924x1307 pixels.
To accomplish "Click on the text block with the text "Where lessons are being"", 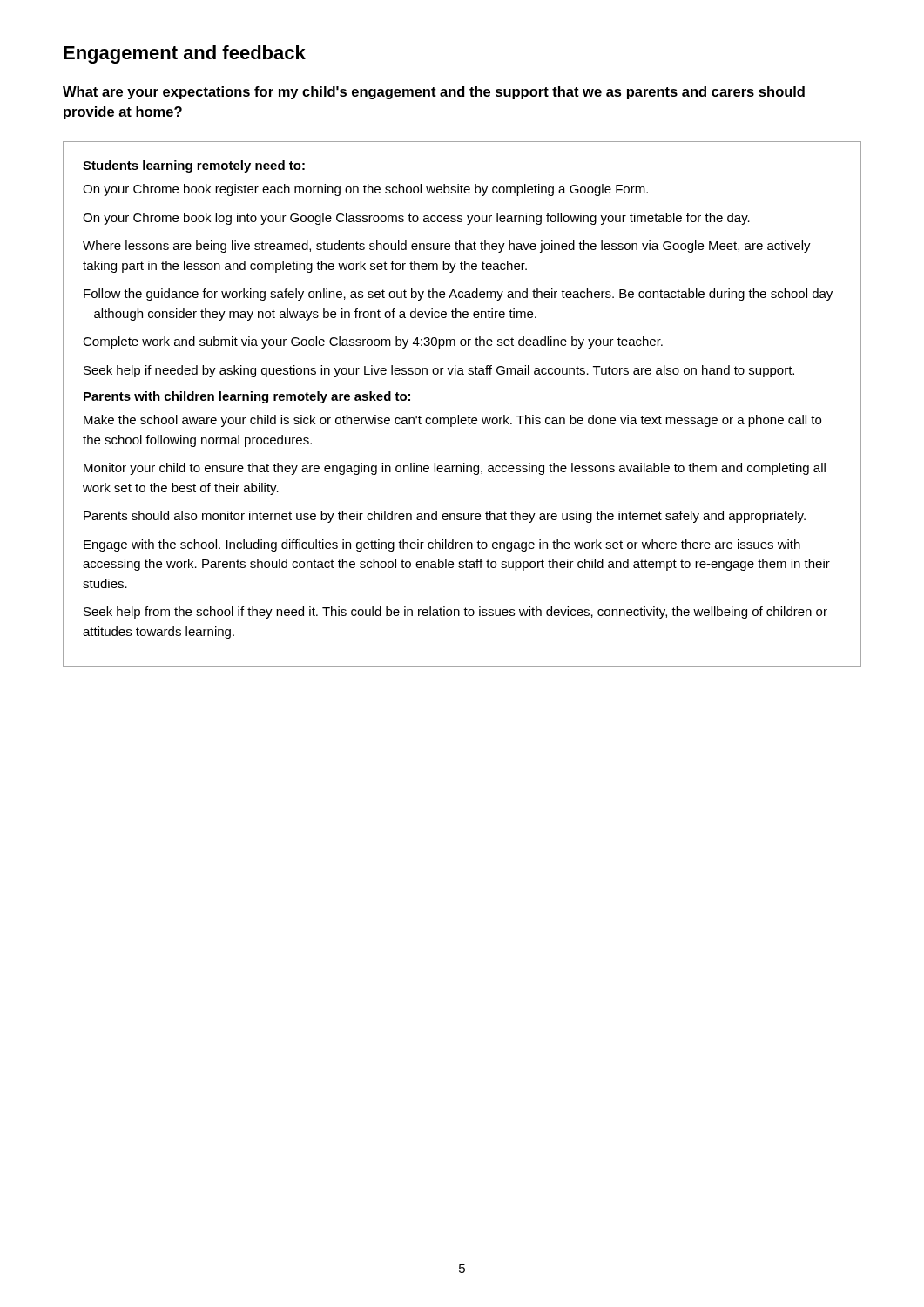I will pos(447,255).
